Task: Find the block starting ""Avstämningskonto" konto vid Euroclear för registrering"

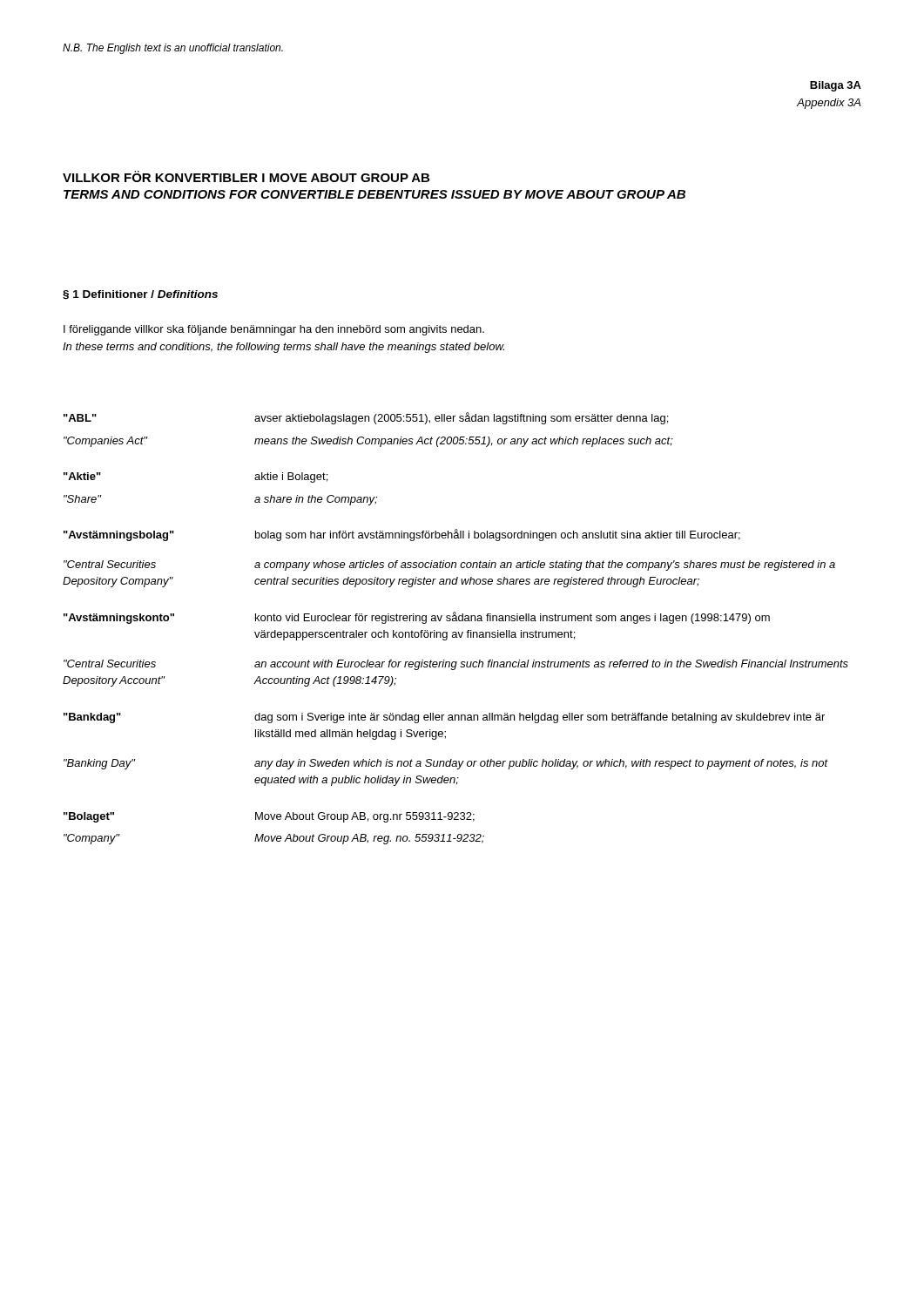Action: (462, 626)
